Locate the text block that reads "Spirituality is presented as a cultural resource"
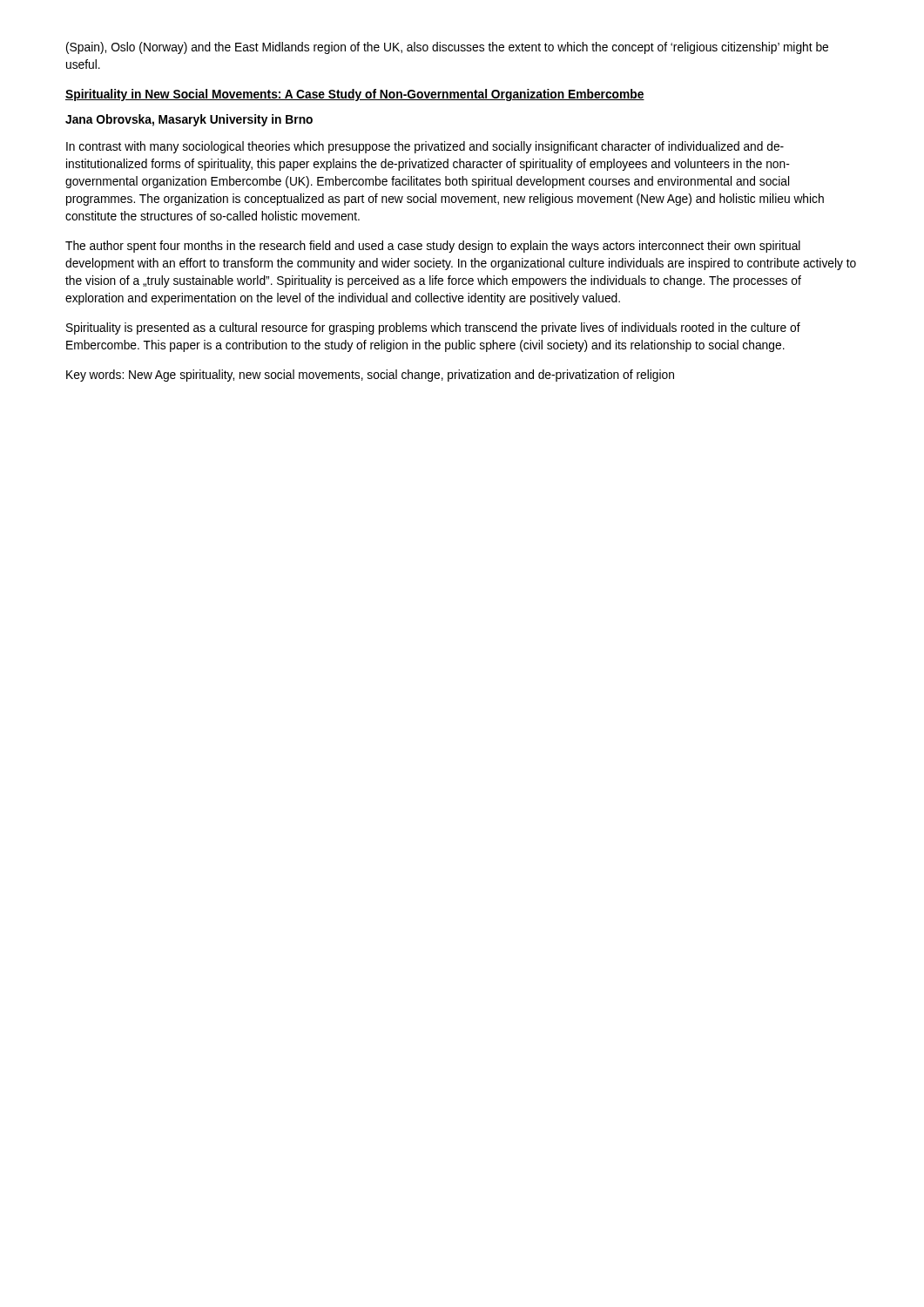The width and height of the screenshot is (924, 1307). click(x=433, y=337)
